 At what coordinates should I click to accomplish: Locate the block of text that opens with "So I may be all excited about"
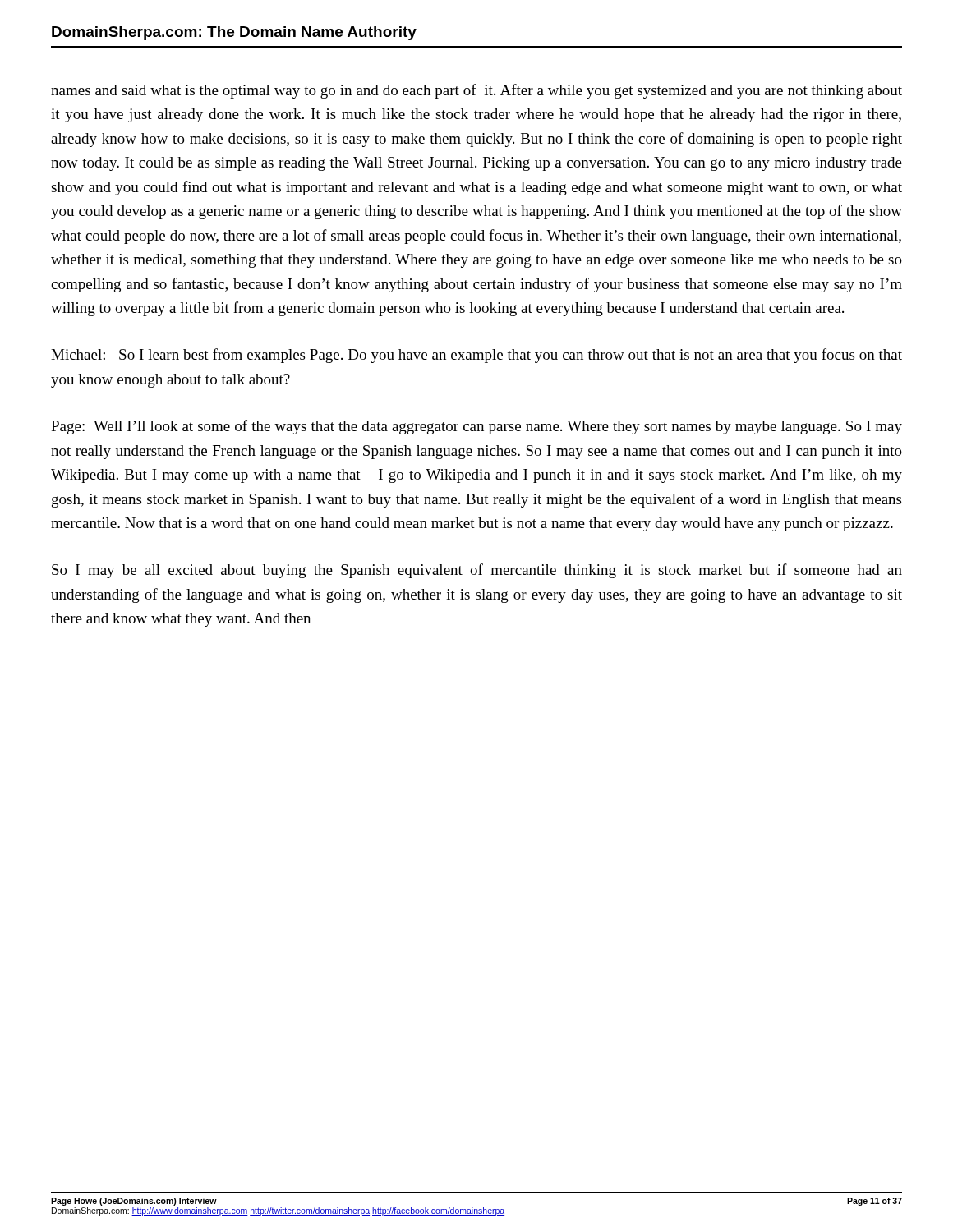tap(476, 594)
